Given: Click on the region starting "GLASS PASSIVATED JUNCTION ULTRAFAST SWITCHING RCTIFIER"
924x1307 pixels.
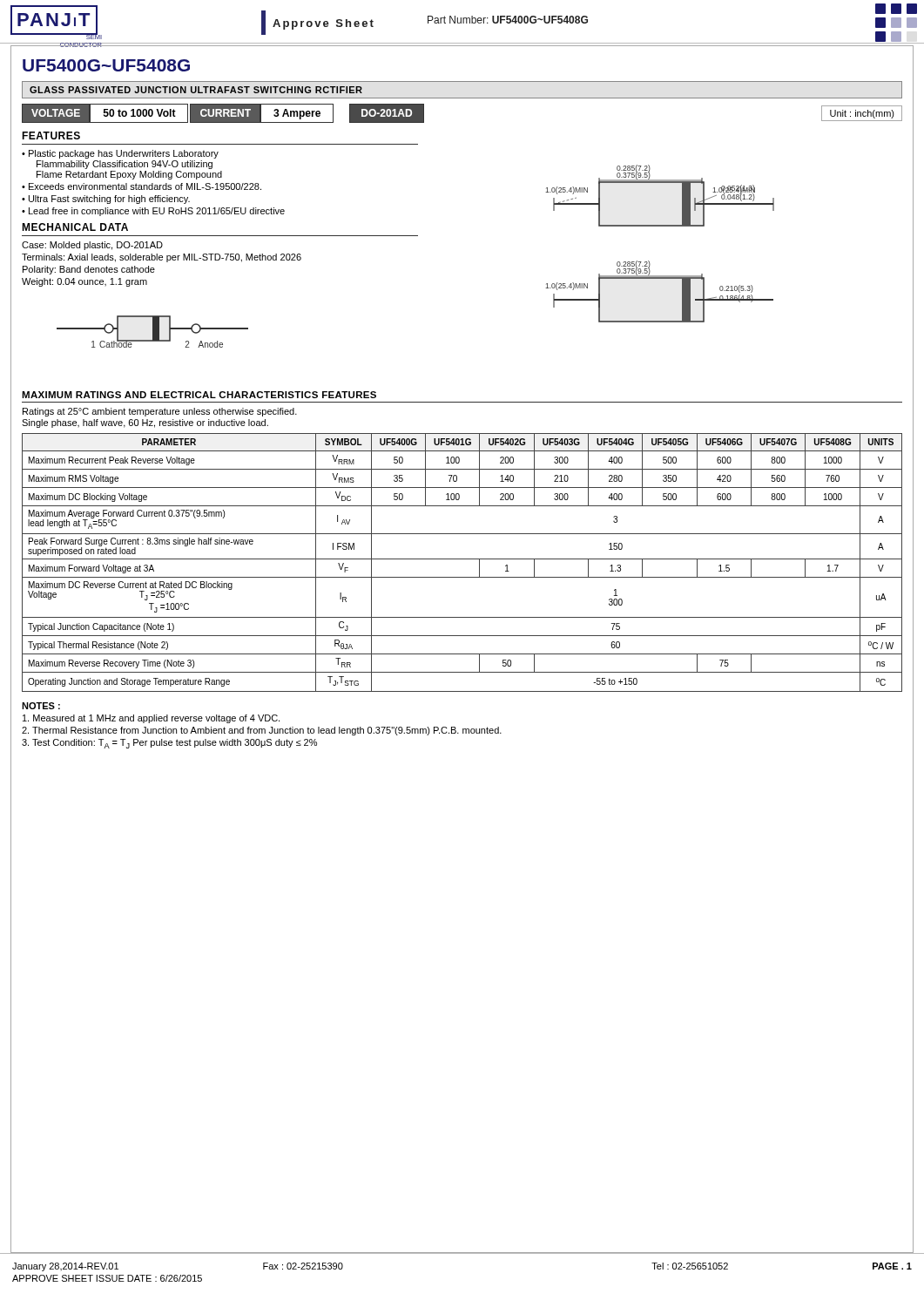Looking at the screenshot, I should click(x=196, y=90).
